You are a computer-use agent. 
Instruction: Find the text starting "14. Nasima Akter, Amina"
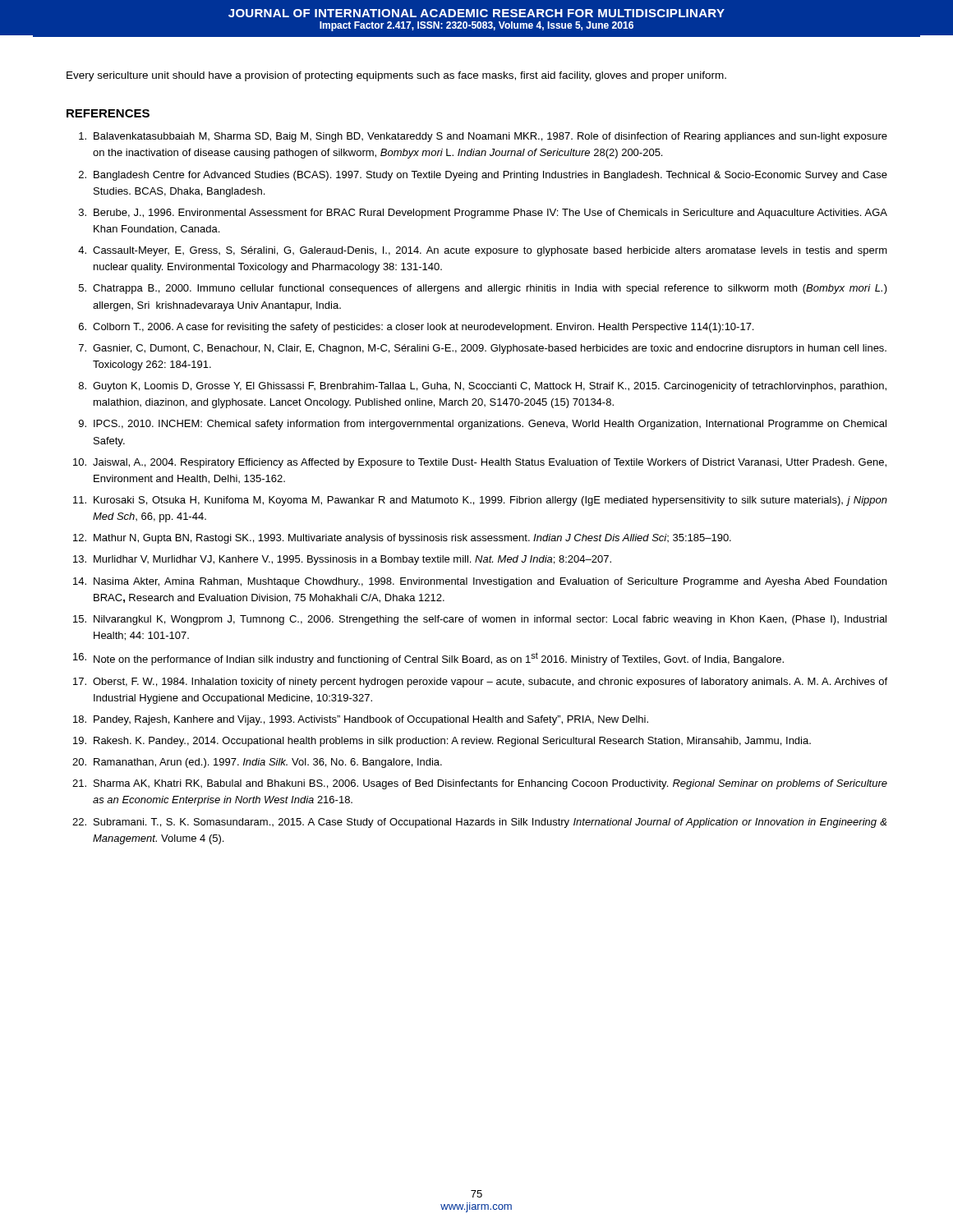pos(476,589)
